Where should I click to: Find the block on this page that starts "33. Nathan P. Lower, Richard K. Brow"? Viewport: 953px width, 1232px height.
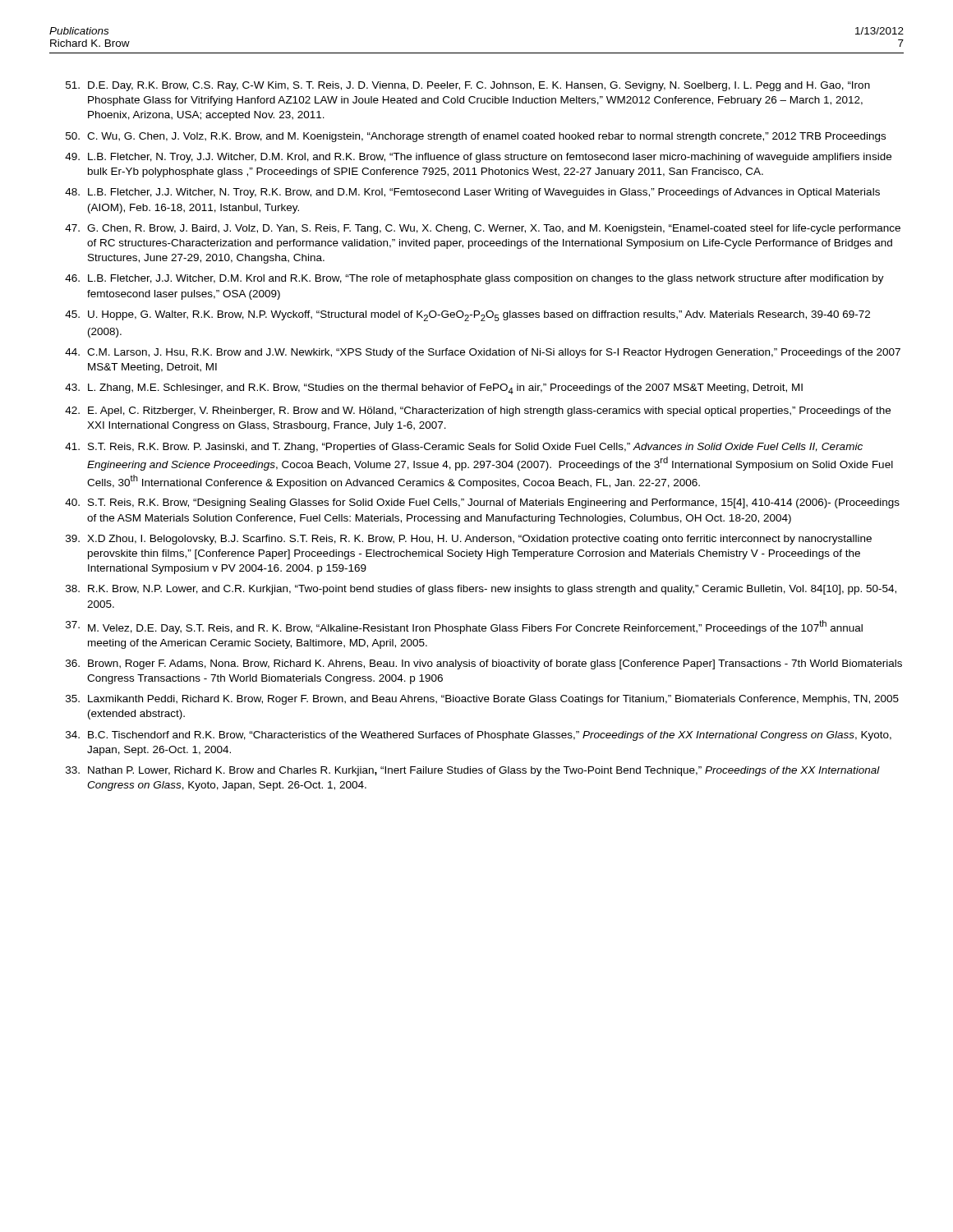476,778
